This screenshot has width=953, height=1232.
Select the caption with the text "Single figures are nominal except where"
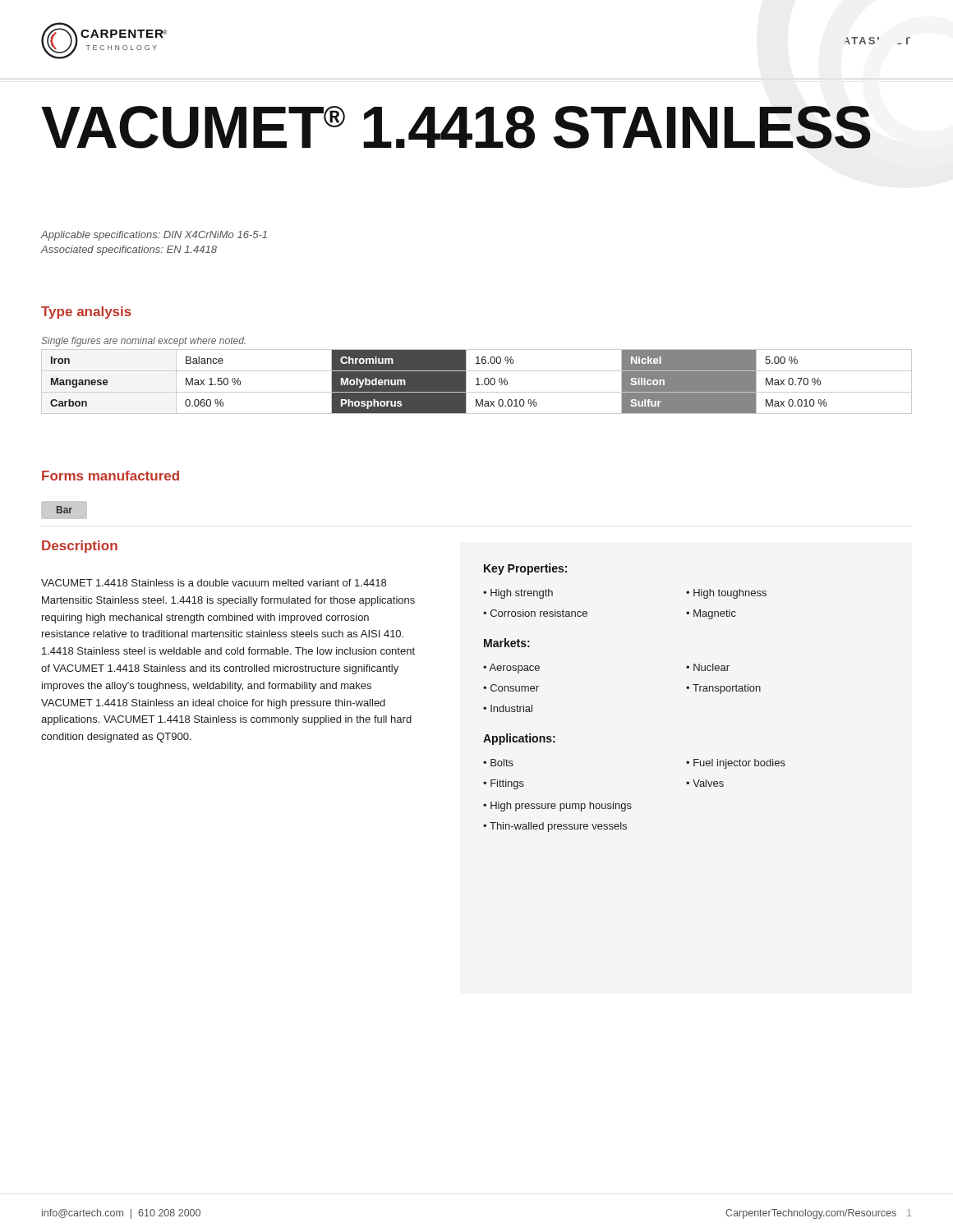[x=144, y=341]
